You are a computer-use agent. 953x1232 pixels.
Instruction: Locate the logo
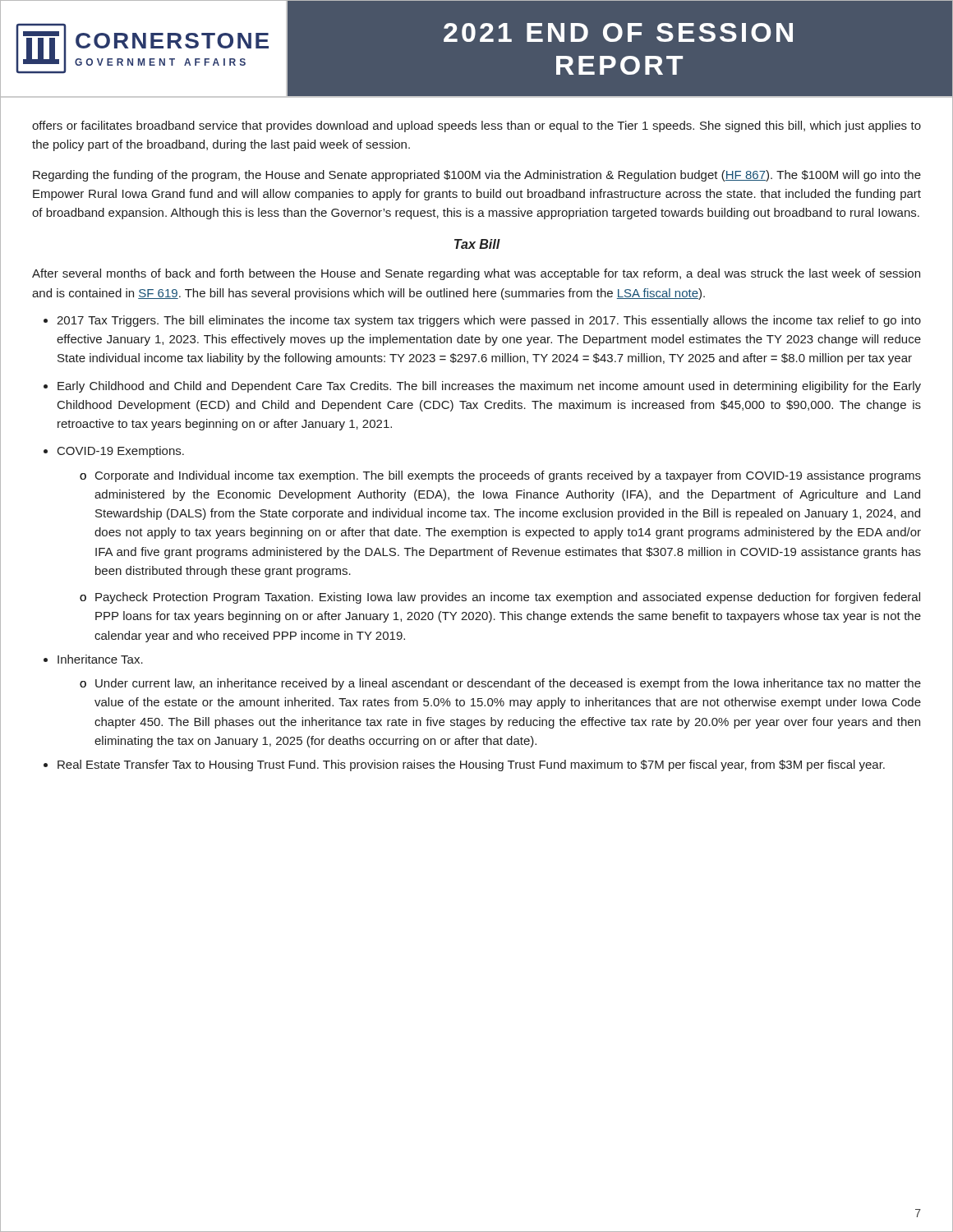(144, 49)
